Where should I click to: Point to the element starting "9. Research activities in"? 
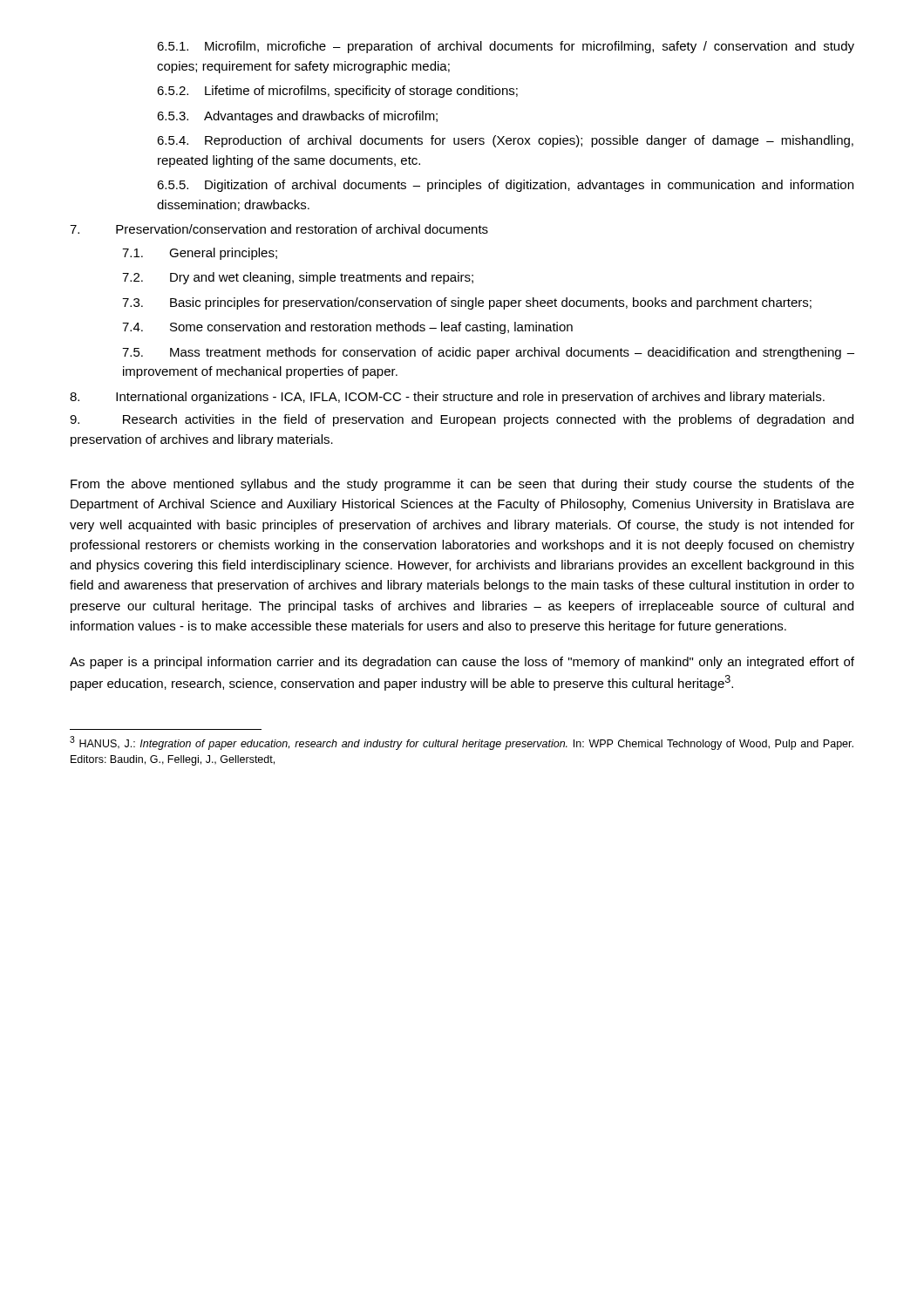coord(462,428)
